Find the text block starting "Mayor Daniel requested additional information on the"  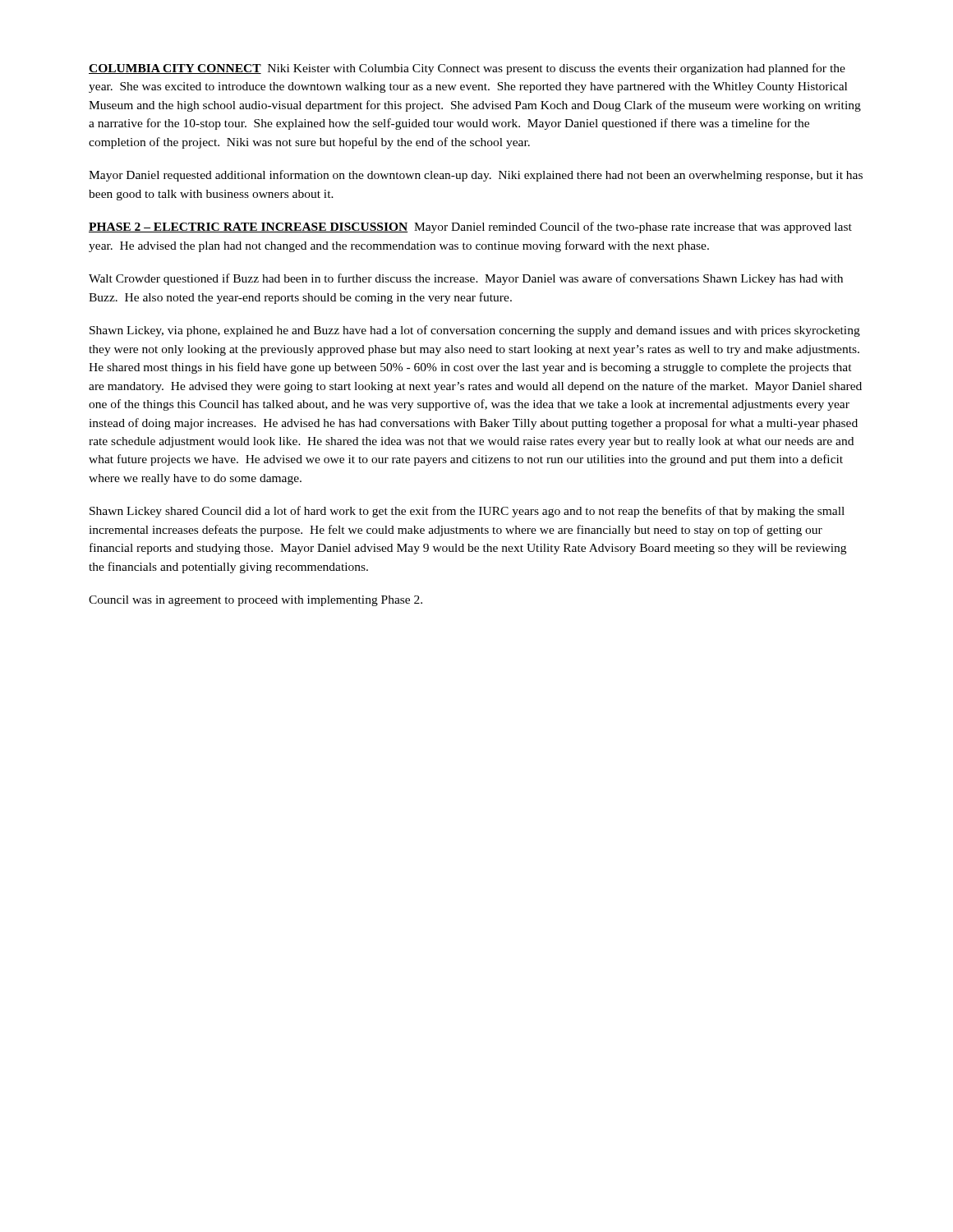tap(476, 185)
